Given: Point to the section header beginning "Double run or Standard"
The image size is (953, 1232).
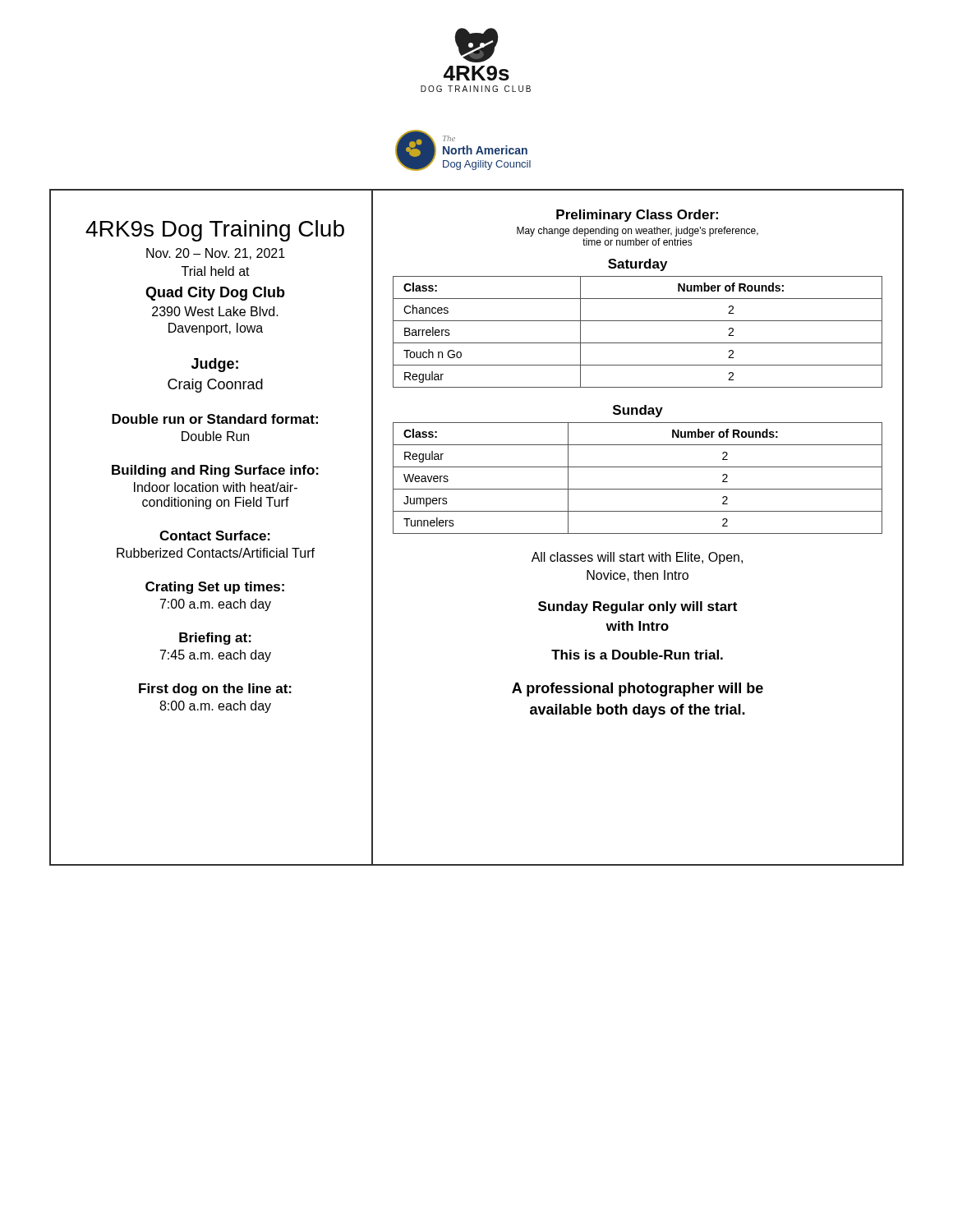Looking at the screenshot, I should click(x=215, y=419).
